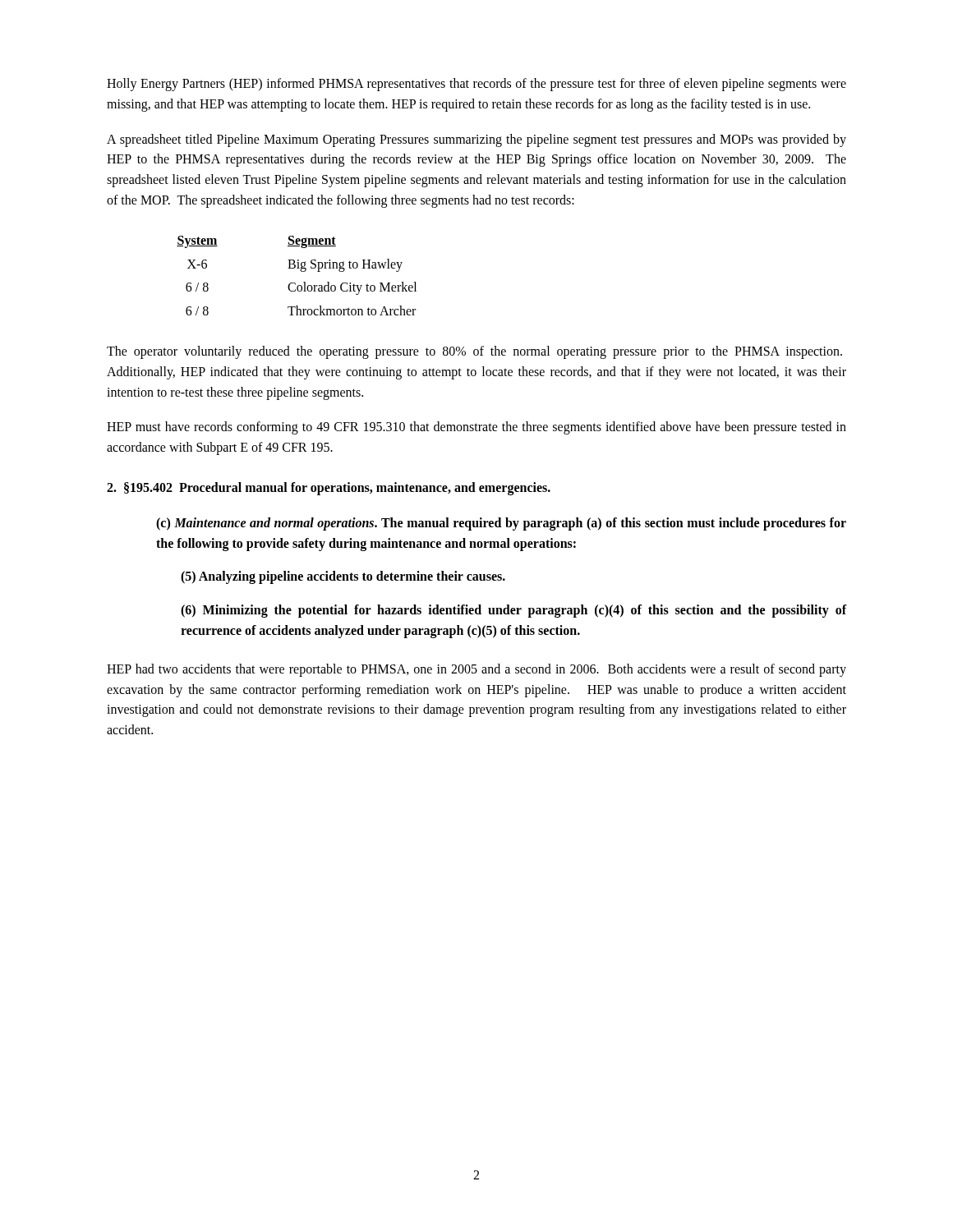
Task: Find the table that mentions "6 / 8"
Action: (509, 276)
